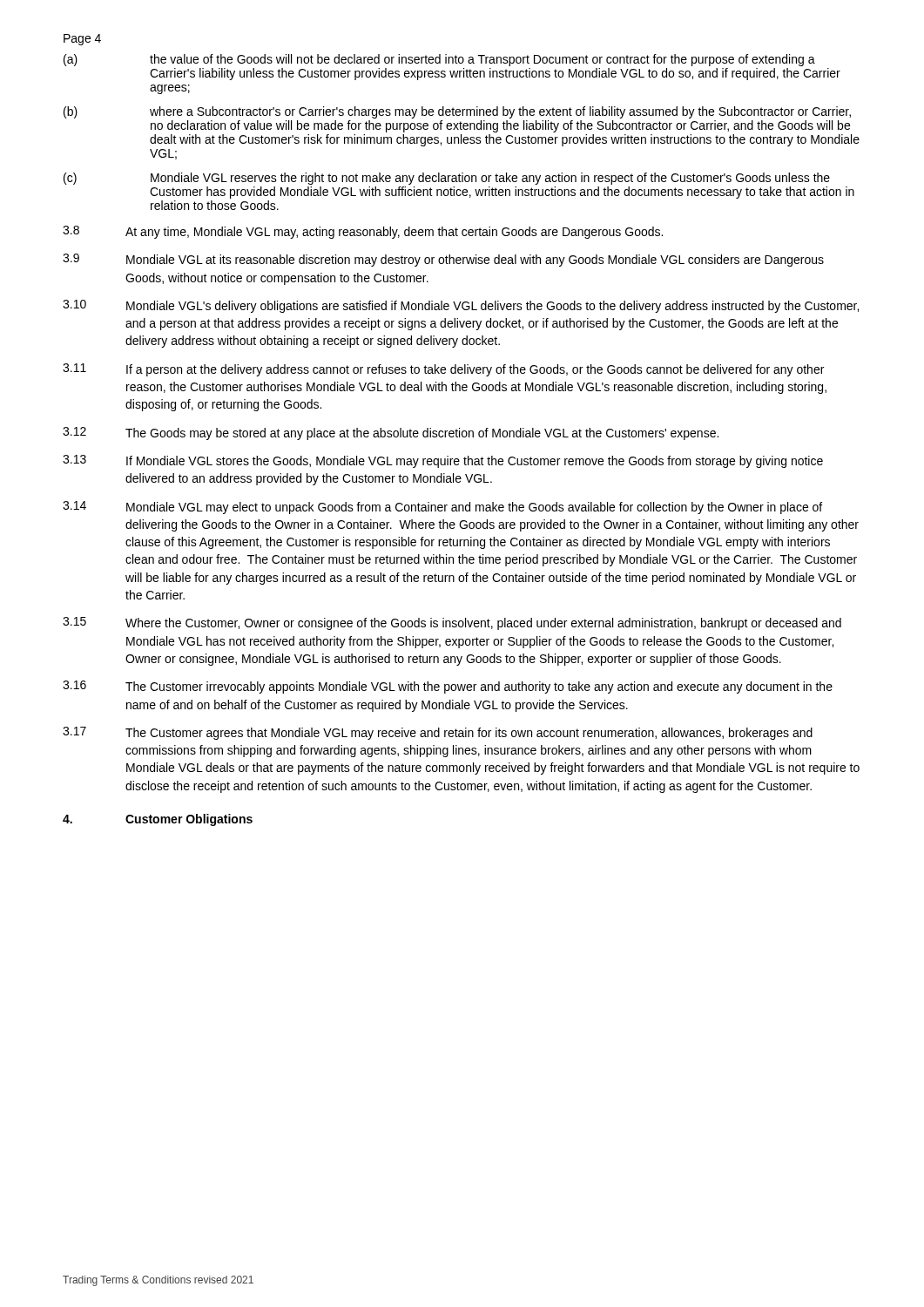Viewport: 924px width, 1307px height.
Task: Click on the text block containing "13 If Mondiale VGL stores the Goods, Mondiale"
Action: 462,470
